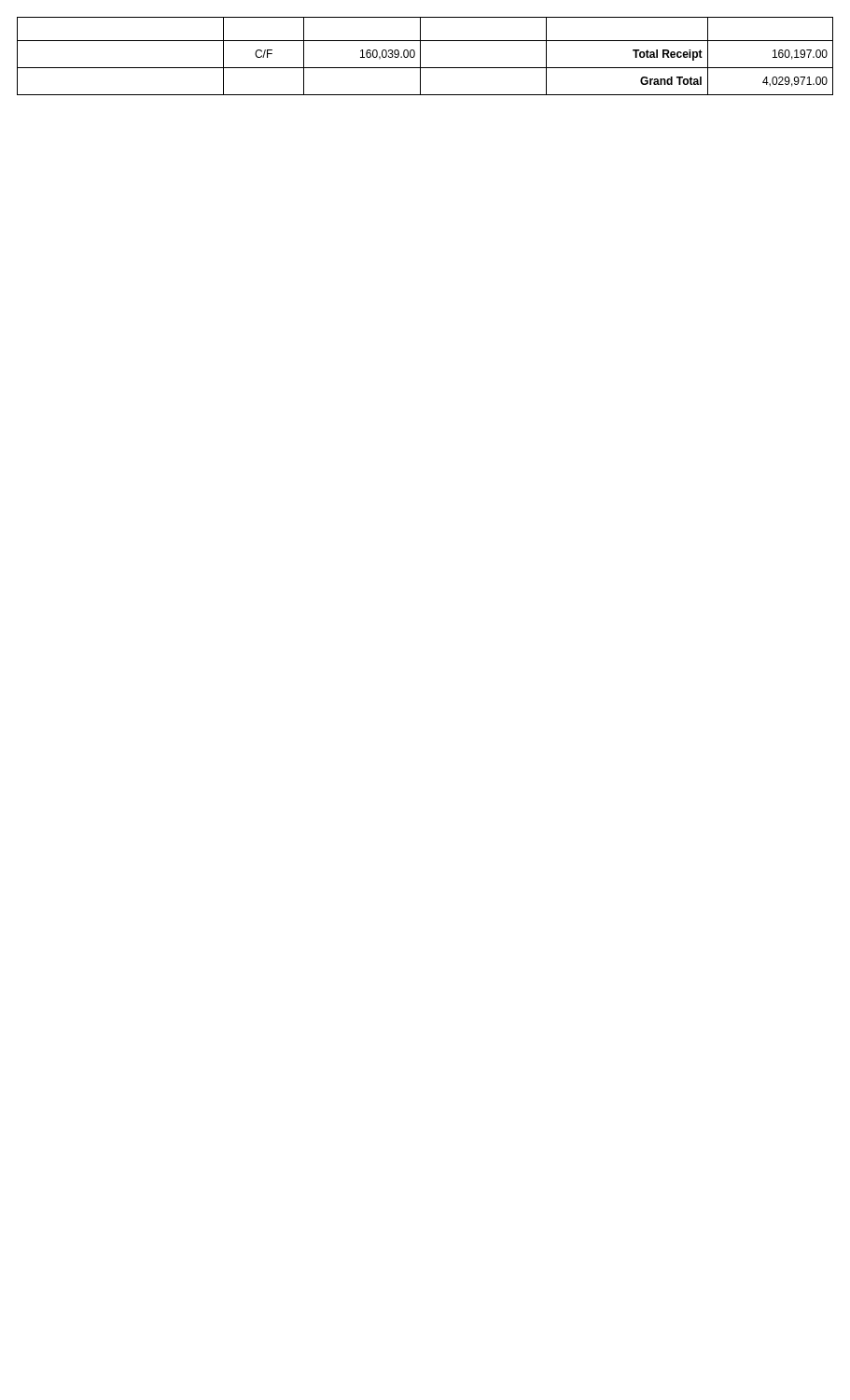The height and width of the screenshot is (1400, 850).
Task: Click on the table containing "Total Receipt"
Action: (425, 56)
